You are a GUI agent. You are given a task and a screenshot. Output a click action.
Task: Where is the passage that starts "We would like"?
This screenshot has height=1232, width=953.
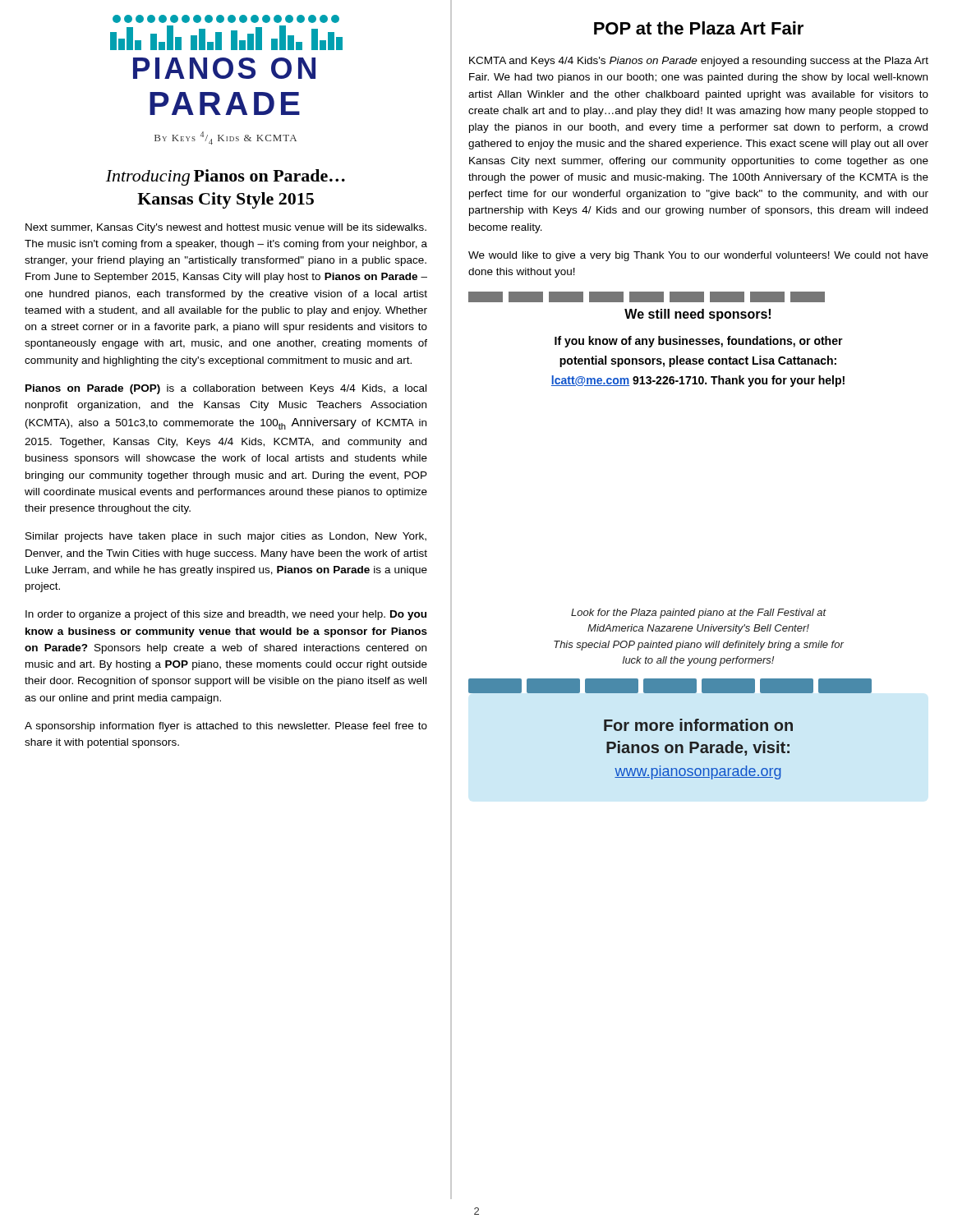tap(698, 263)
